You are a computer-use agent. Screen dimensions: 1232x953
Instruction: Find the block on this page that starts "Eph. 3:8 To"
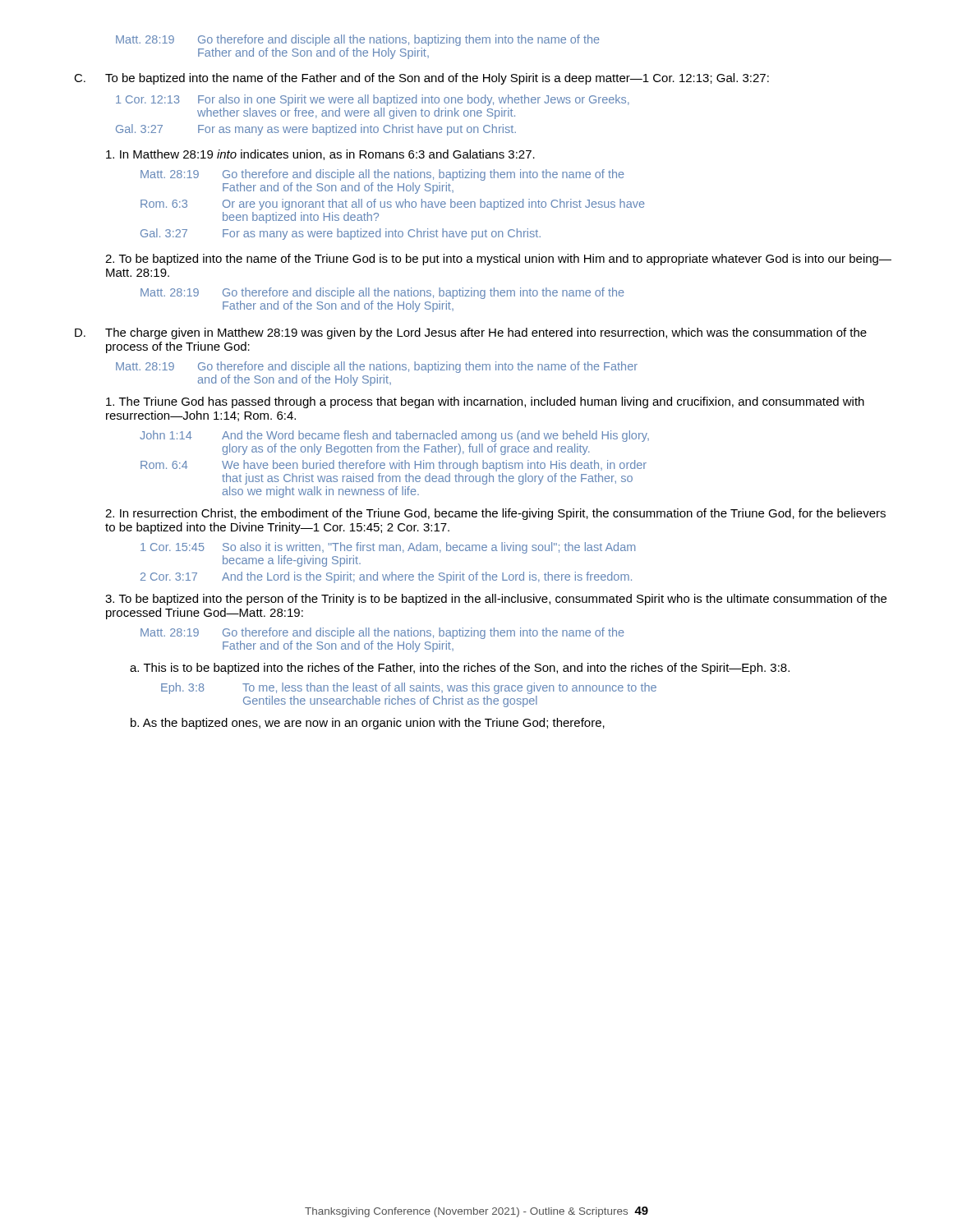[x=528, y=694]
